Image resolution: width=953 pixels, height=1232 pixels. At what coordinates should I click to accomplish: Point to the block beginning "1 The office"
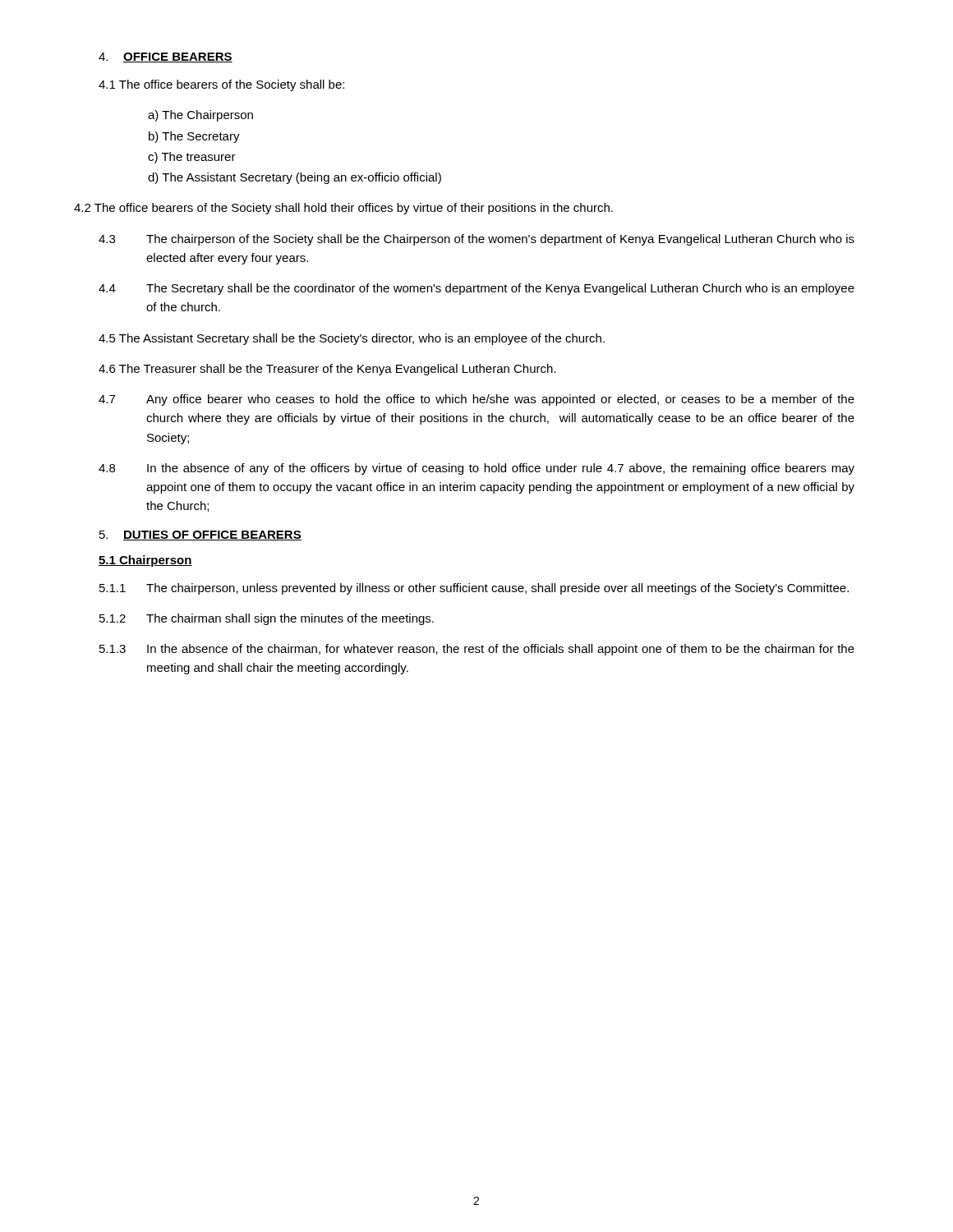222,84
